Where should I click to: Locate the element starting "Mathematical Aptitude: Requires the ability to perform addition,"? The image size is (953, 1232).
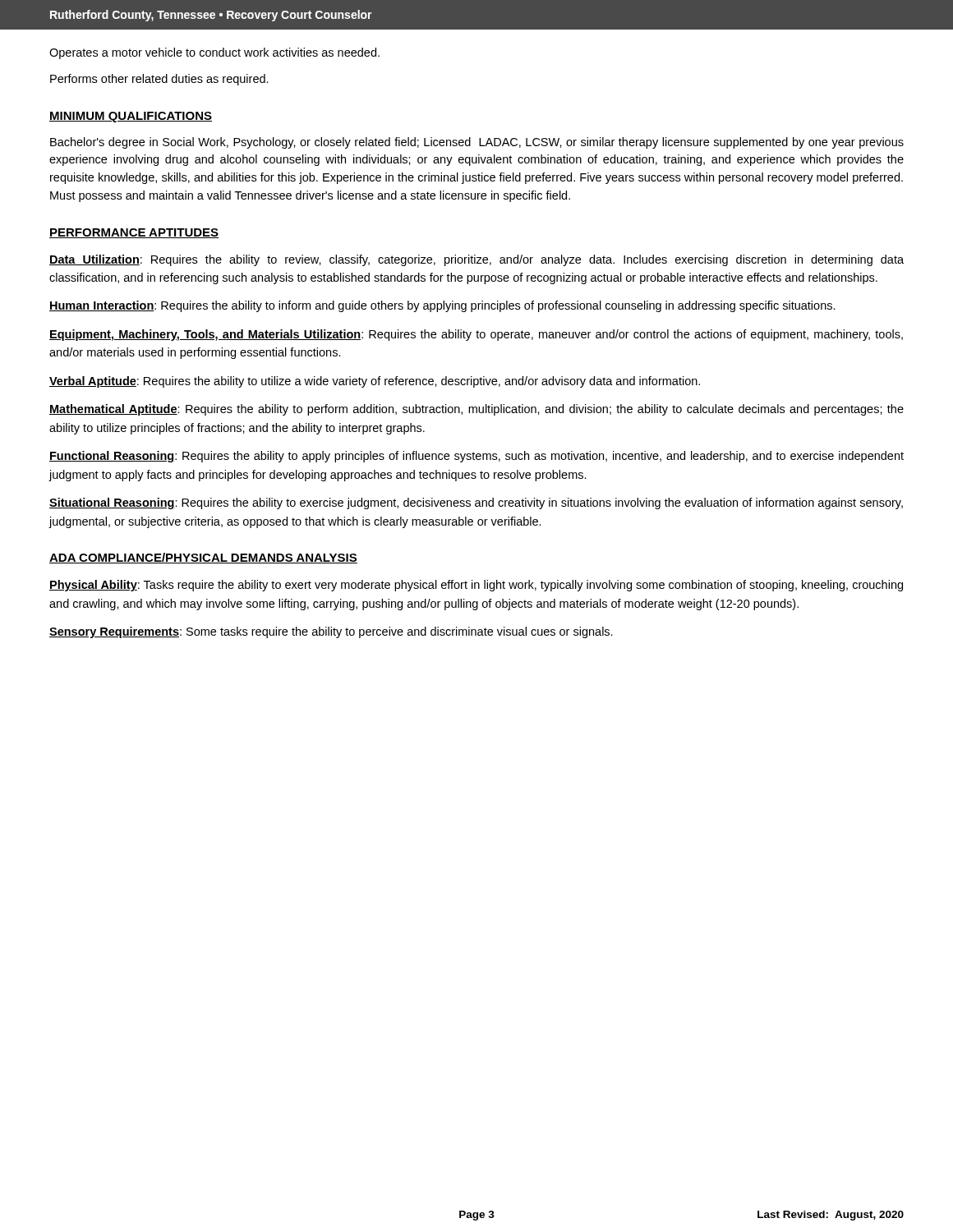(476, 419)
